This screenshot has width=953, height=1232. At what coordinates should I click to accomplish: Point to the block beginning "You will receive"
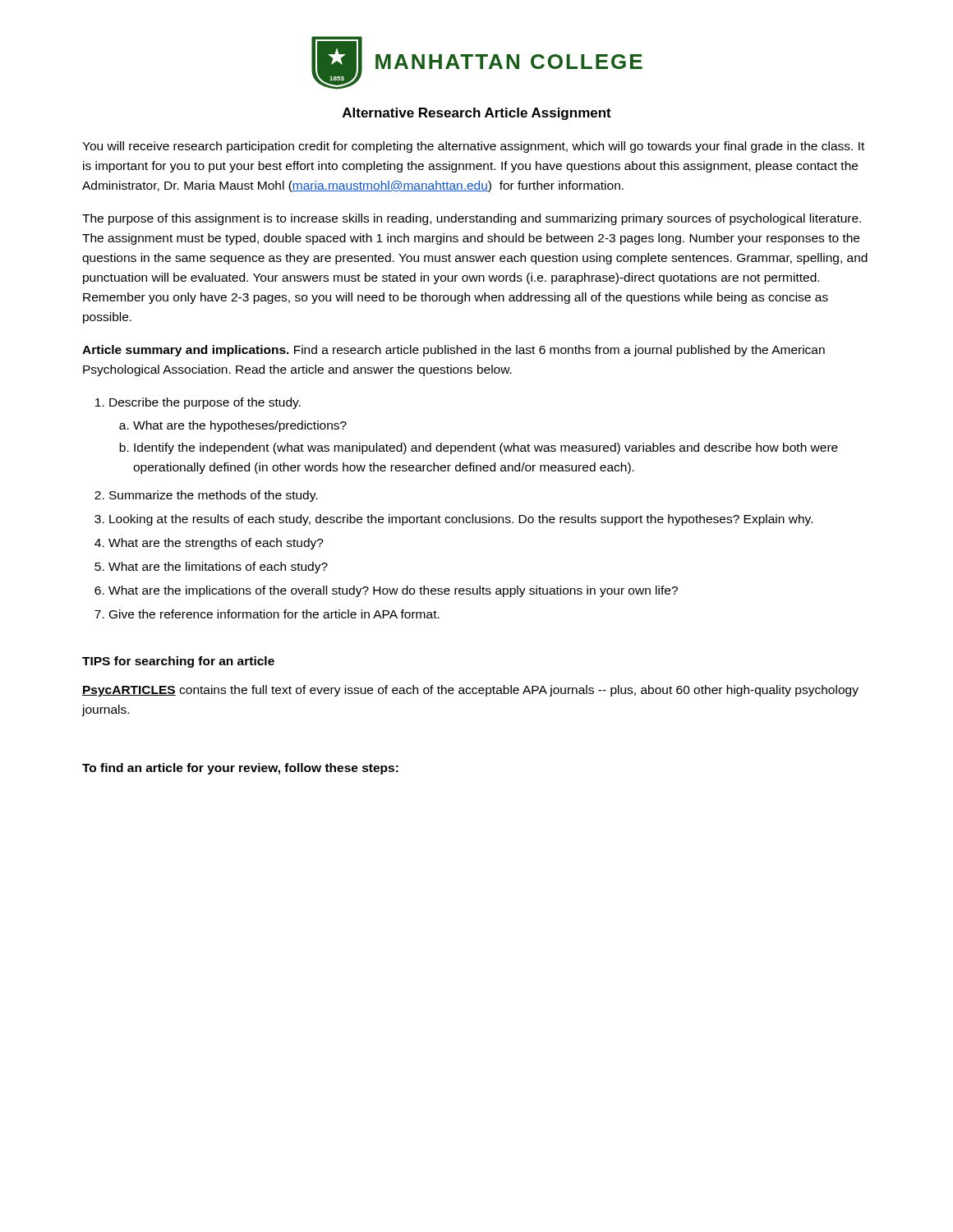tap(473, 166)
